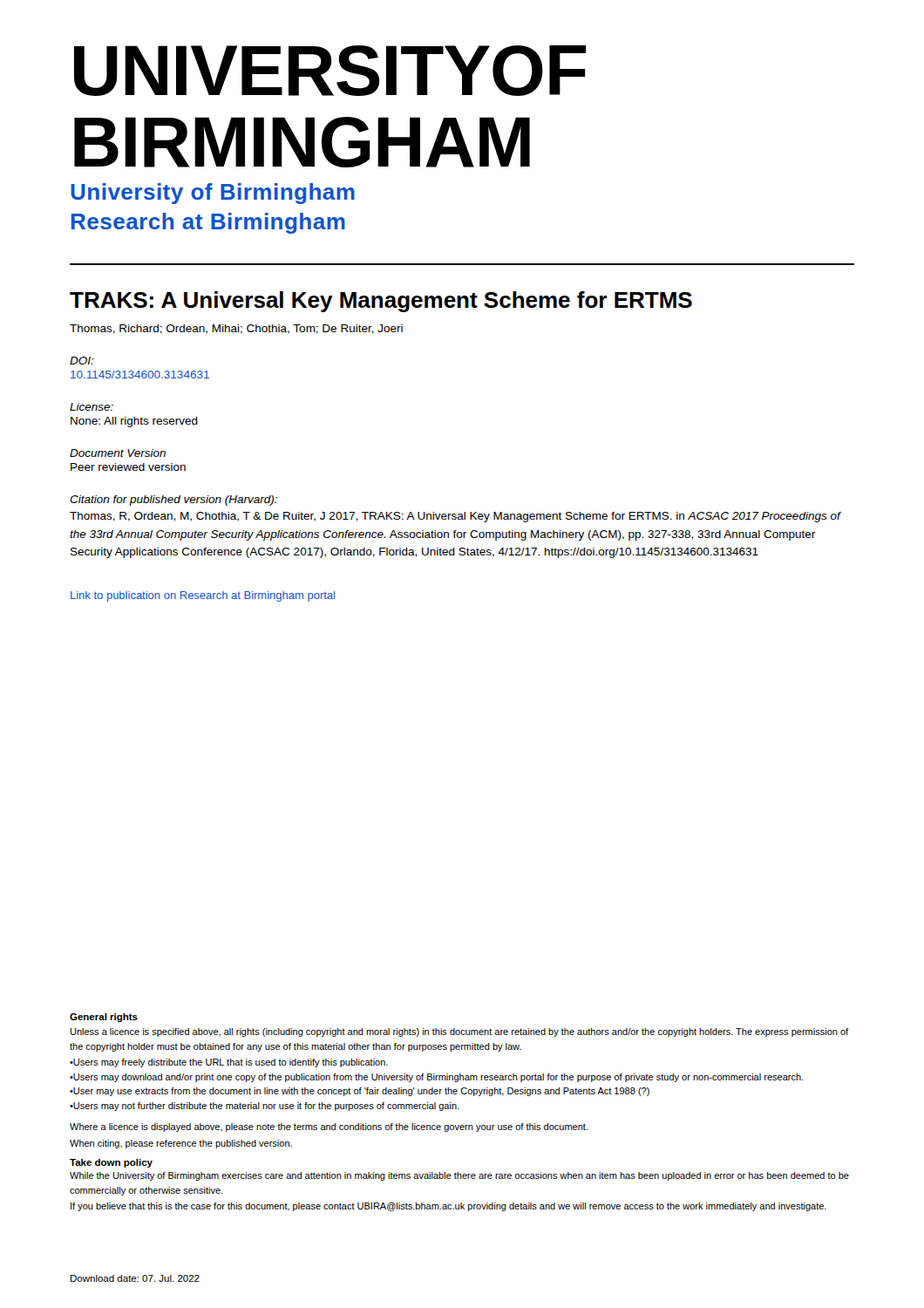
Task: Click the passage that begins "•User may use extracts from the document"
Action: pos(360,1091)
